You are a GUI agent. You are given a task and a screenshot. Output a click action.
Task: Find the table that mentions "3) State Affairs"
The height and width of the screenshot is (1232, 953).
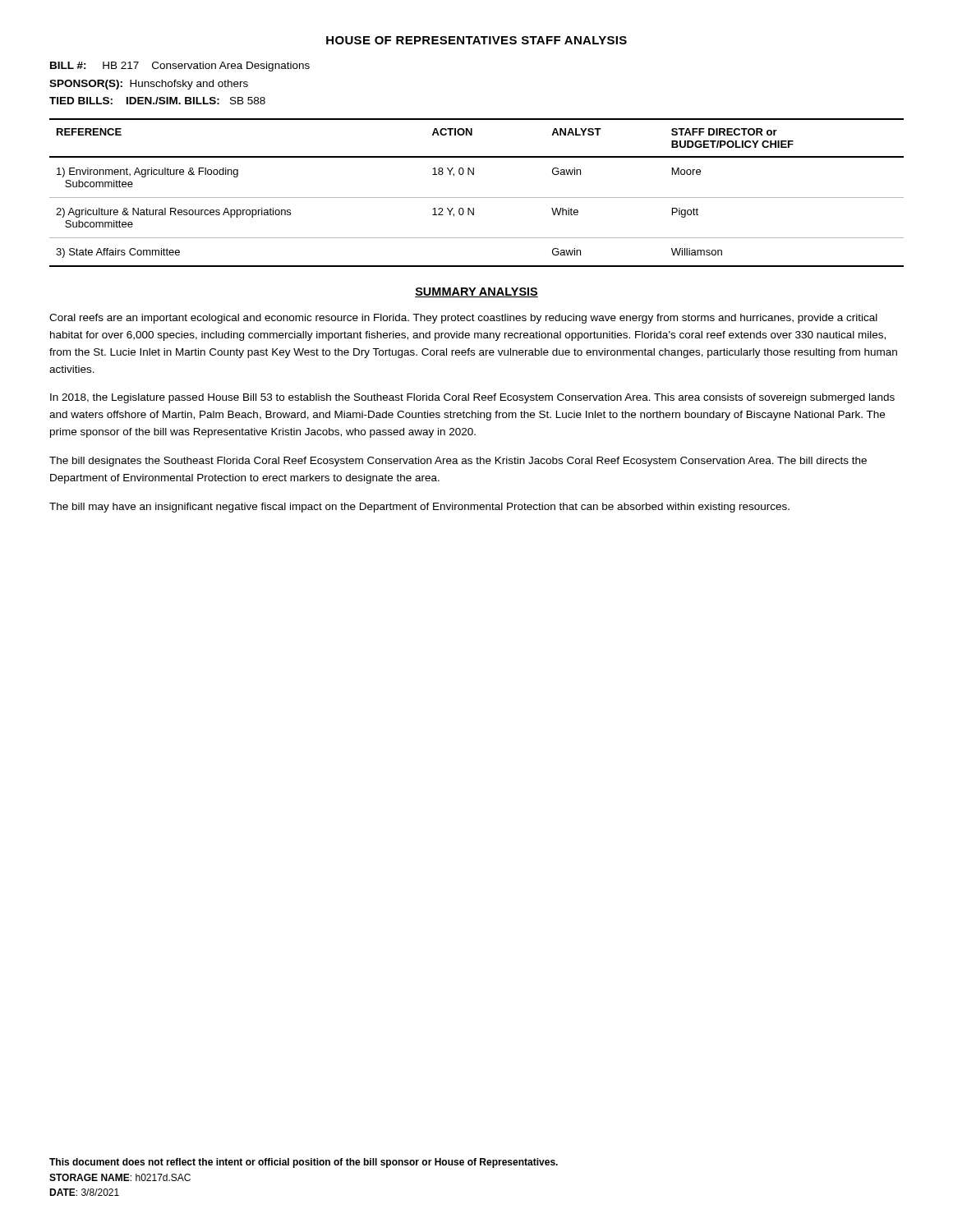pos(476,192)
